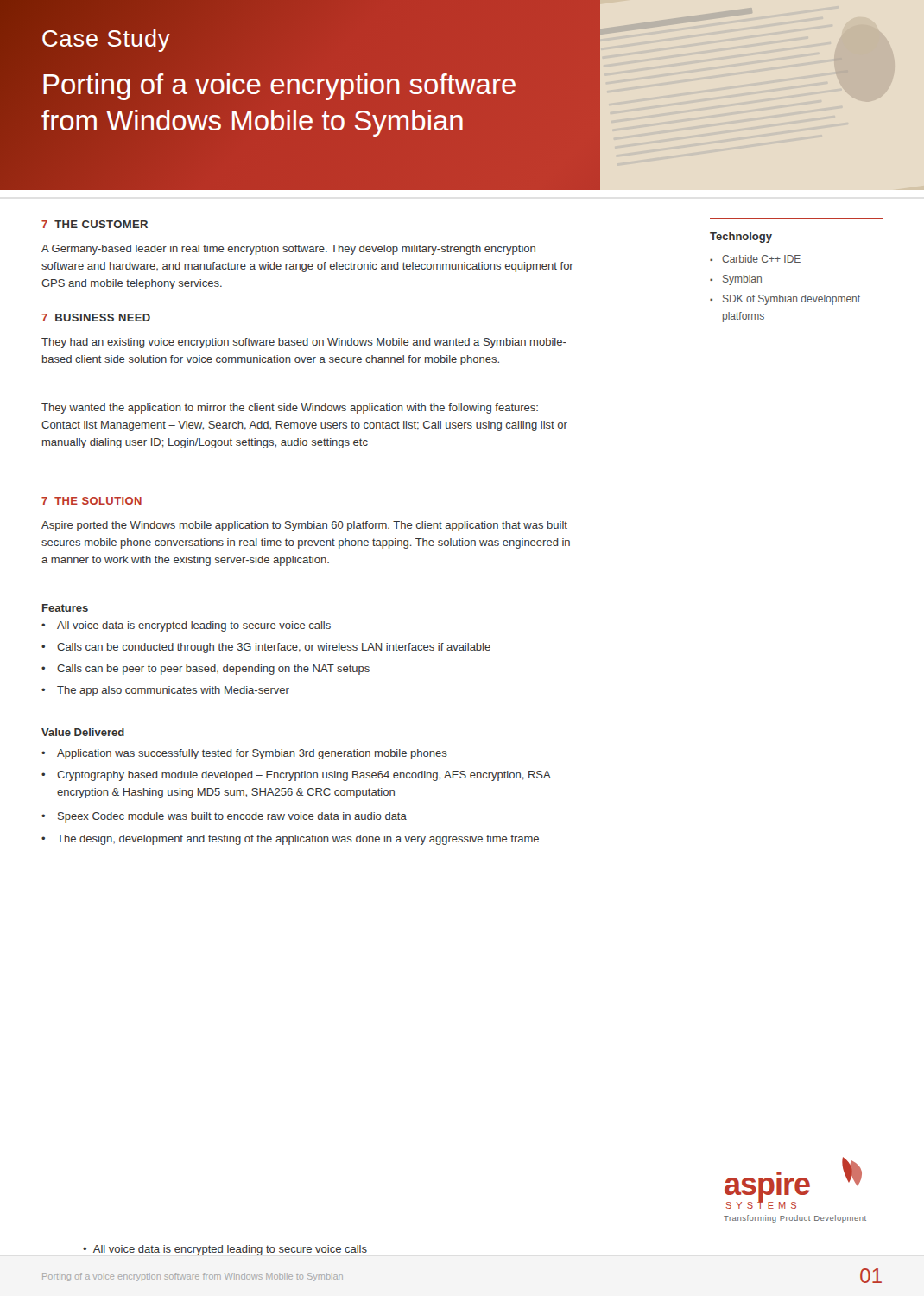Locate the passage starting "•Speex Codec module was built to"
The height and width of the screenshot is (1296, 924).
[x=224, y=817]
